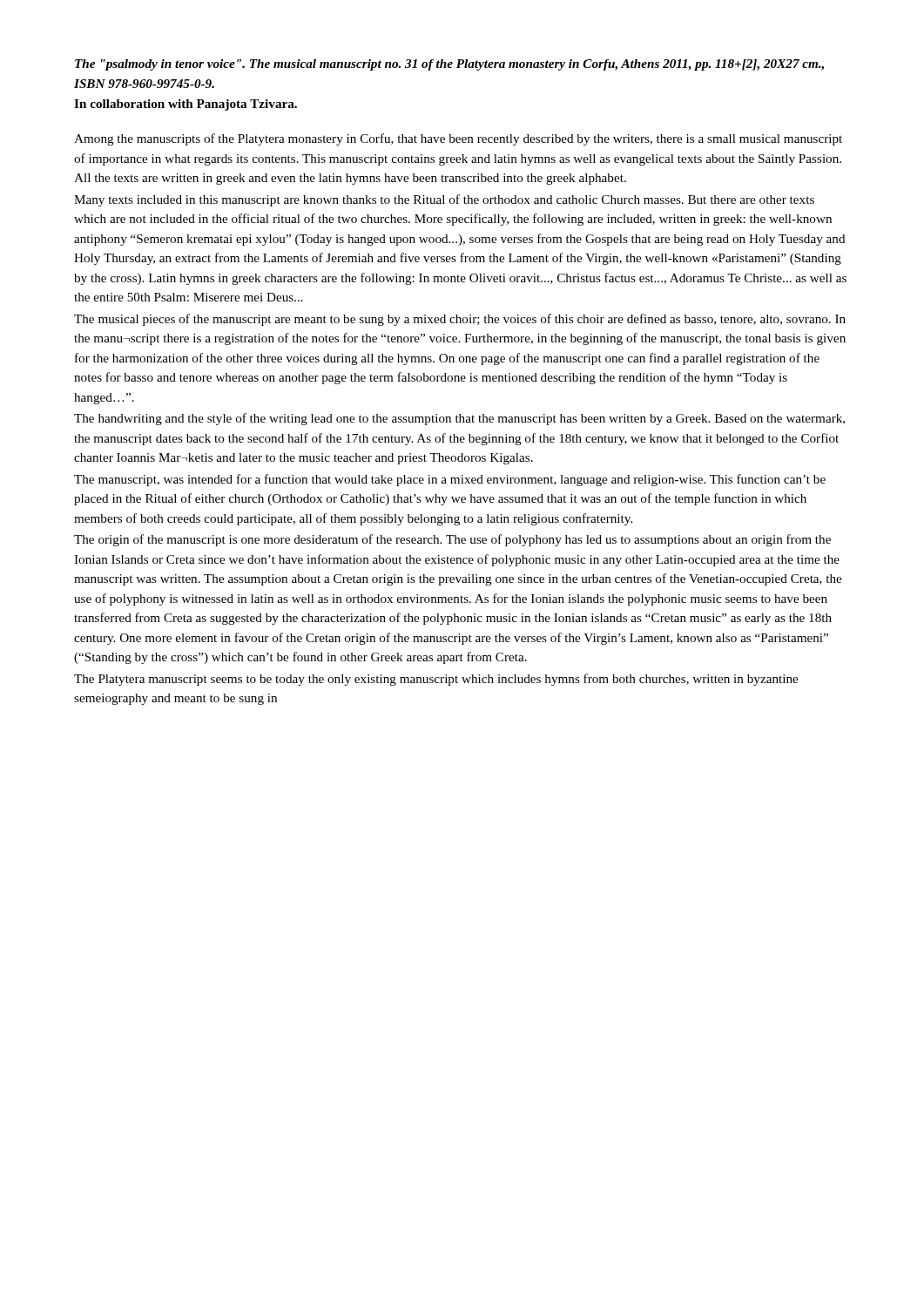Click on the block starting "Among the manuscripts of the Platytera monastery"
The height and width of the screenshot is (1307, 924).
[x=462, y=159]
